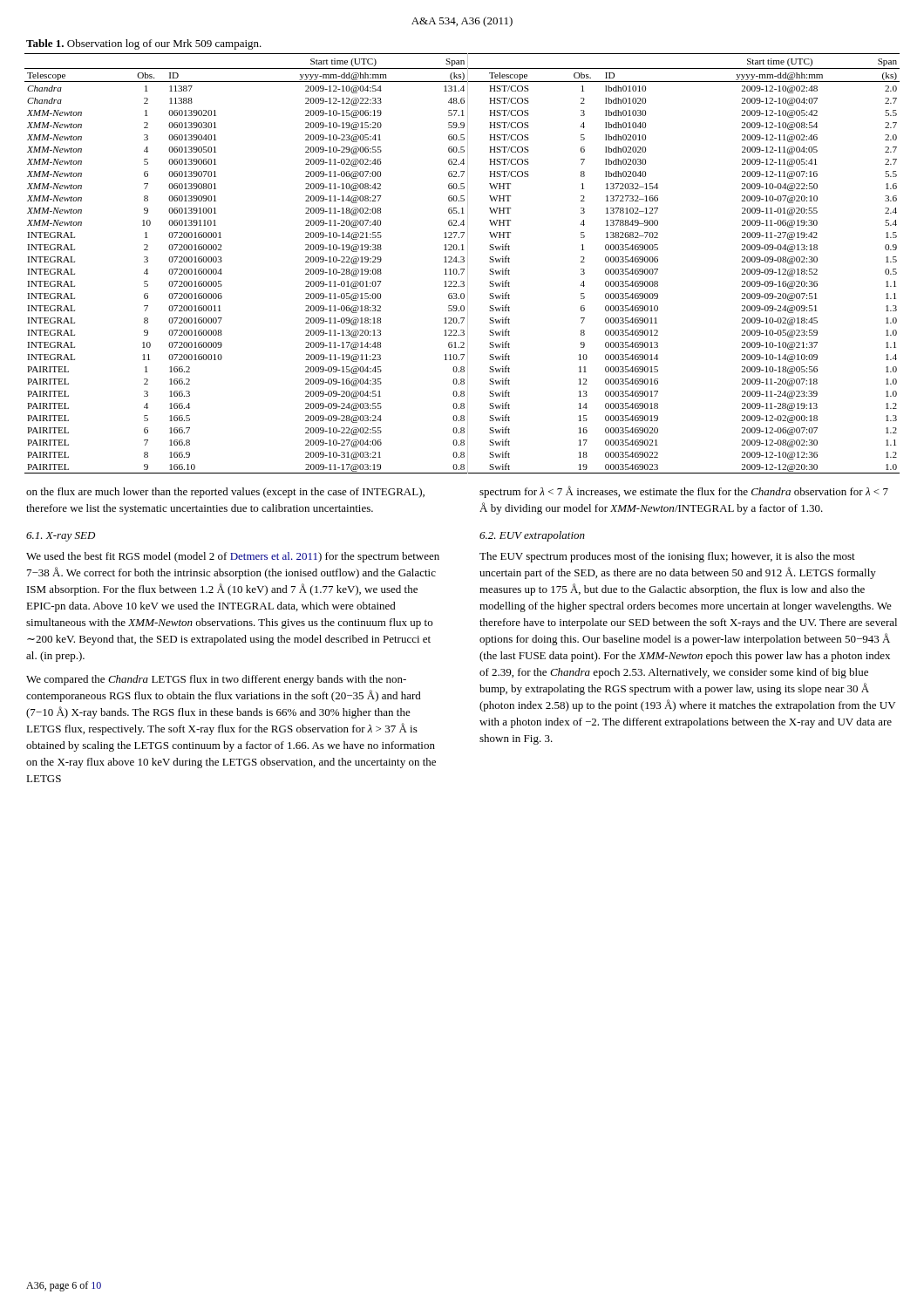Find the block on this page that starts "The EUV spectrum produces most of the ionising"
Screen dimensions: 1308x924
tap(688, 647)
